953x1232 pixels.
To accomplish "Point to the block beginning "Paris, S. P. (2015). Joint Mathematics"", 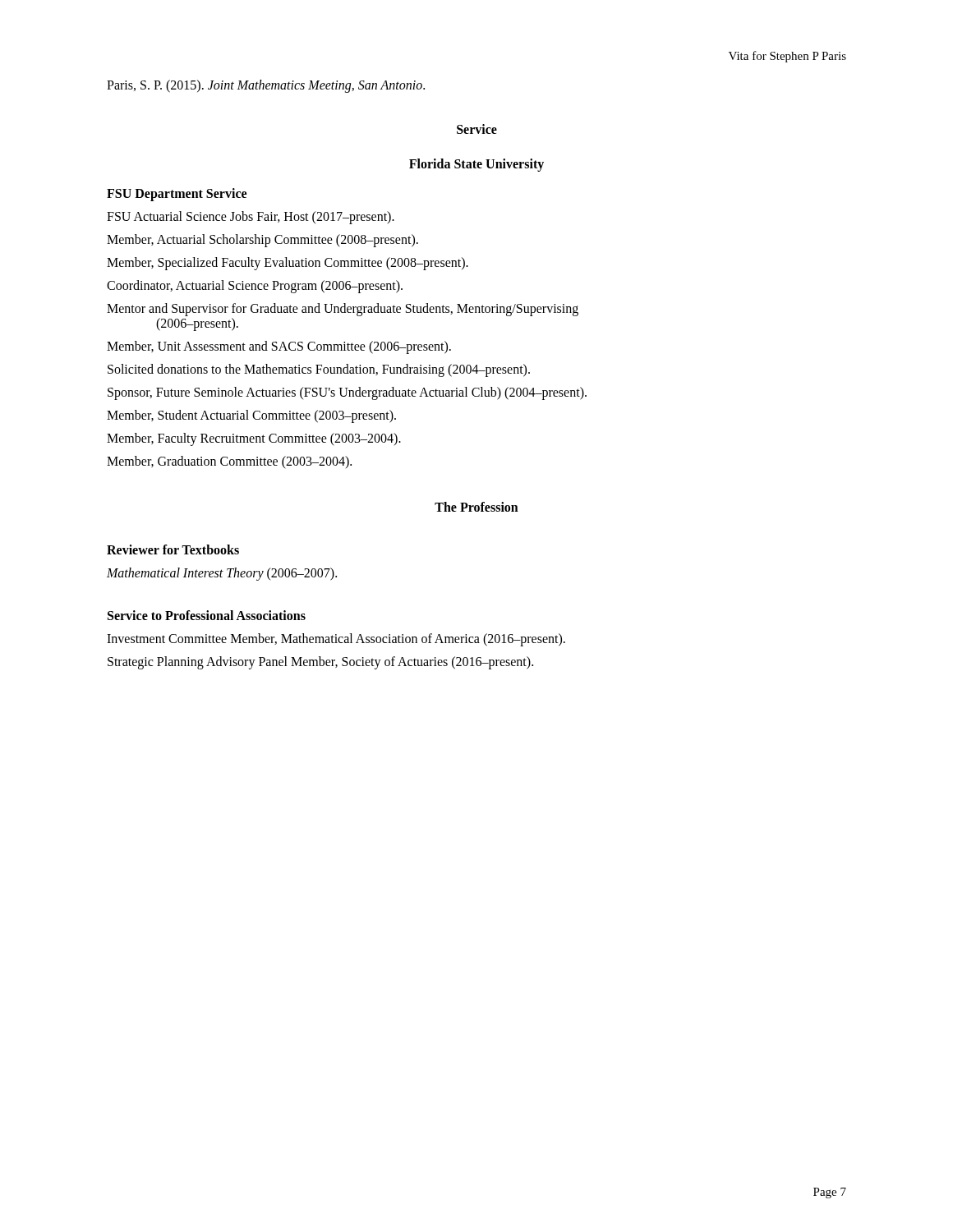I will pos(266,85).
